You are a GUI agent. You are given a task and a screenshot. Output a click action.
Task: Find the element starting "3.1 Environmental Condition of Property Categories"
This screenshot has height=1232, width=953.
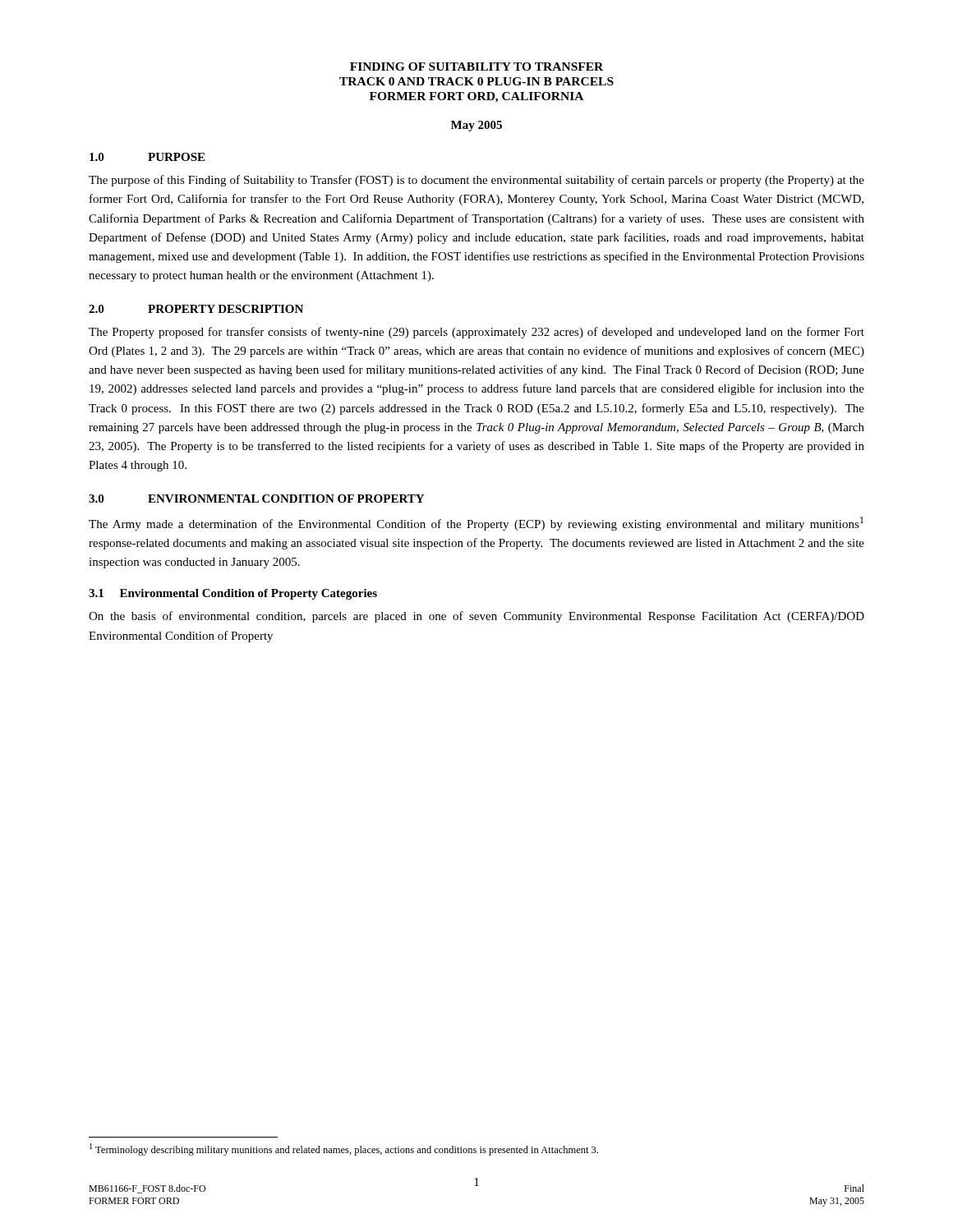[233, 593]
